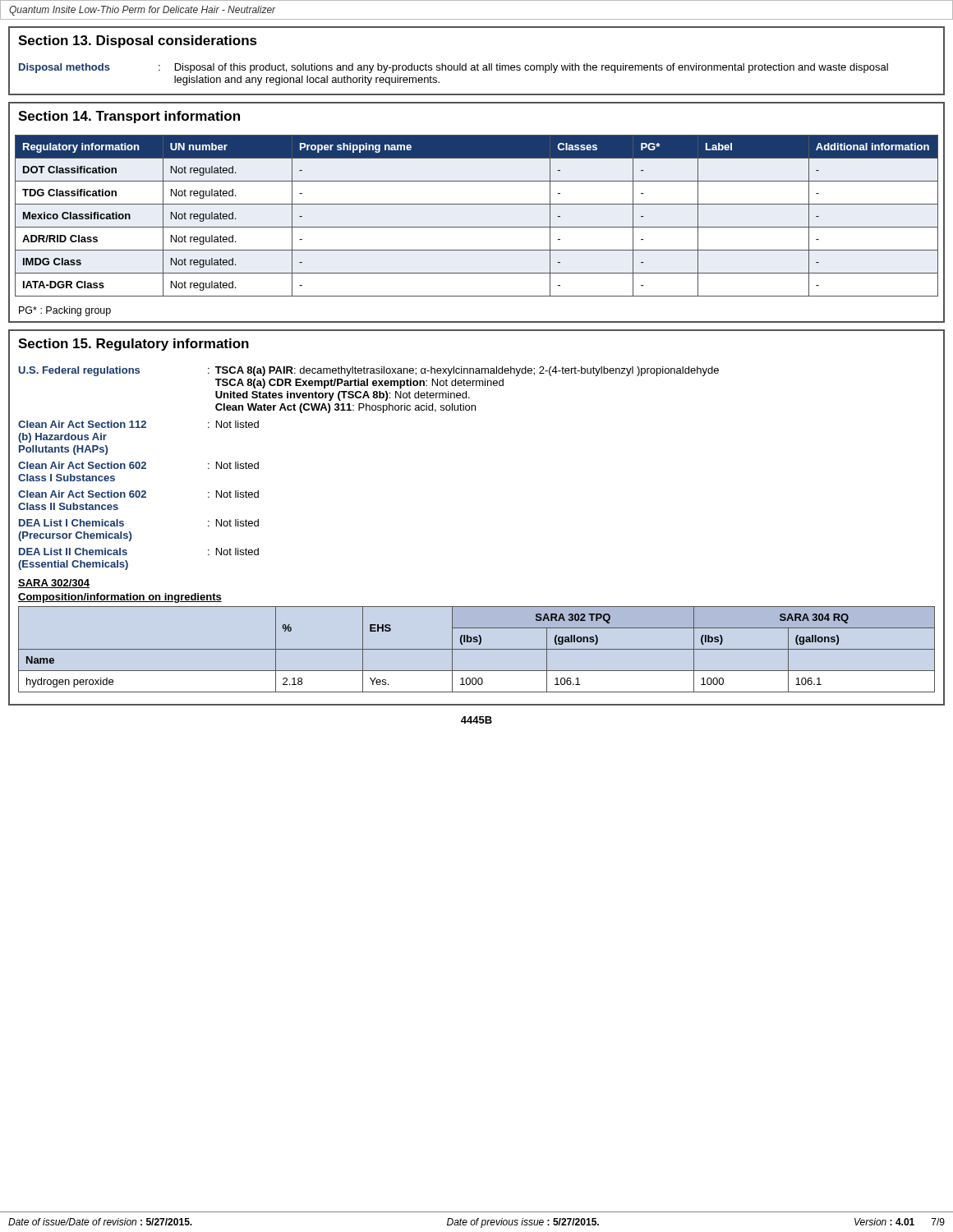Locate the table with the text "Not regulated."

pos(476,216)
